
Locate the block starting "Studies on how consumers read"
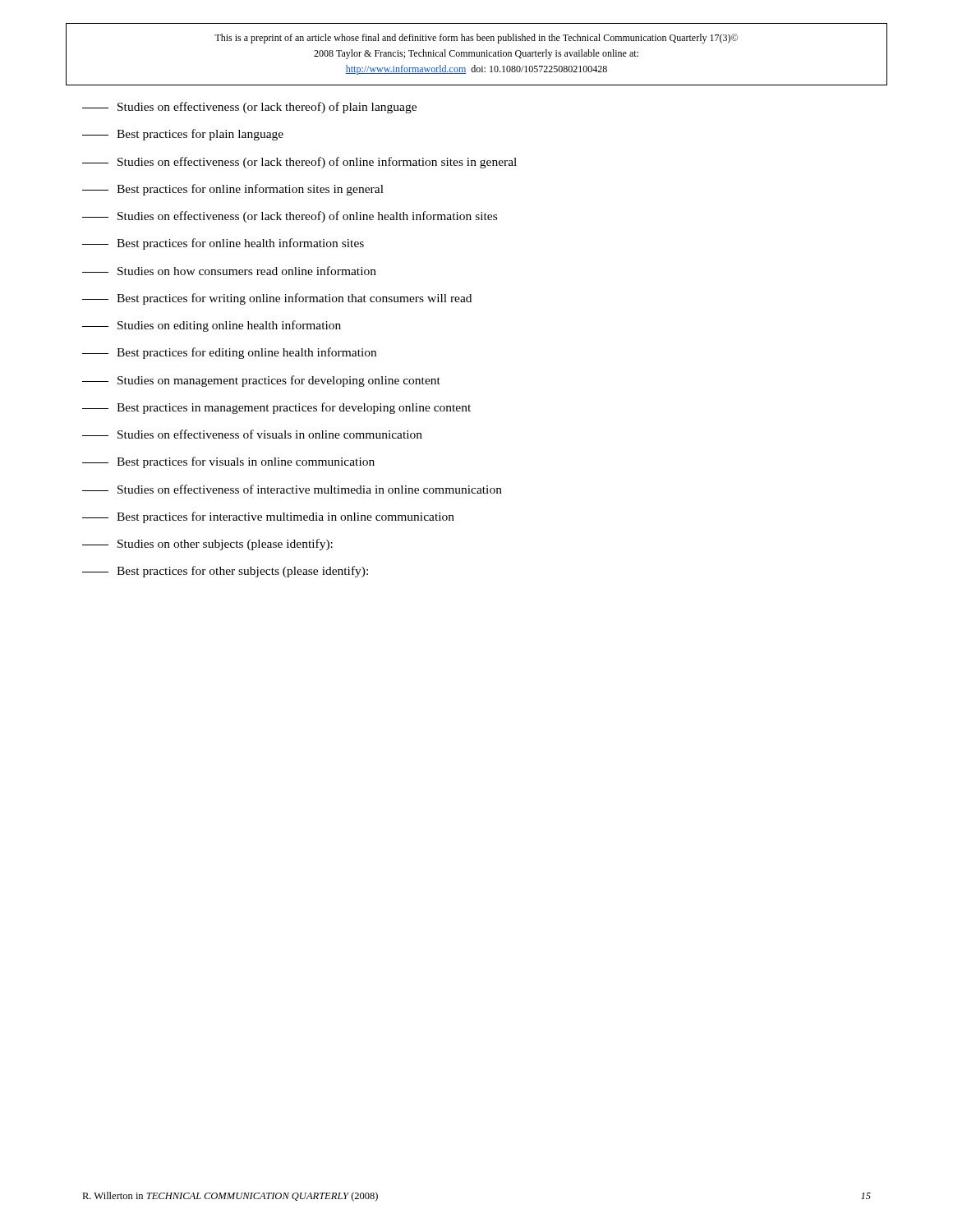pyautogui.click(x=229, y=270)
